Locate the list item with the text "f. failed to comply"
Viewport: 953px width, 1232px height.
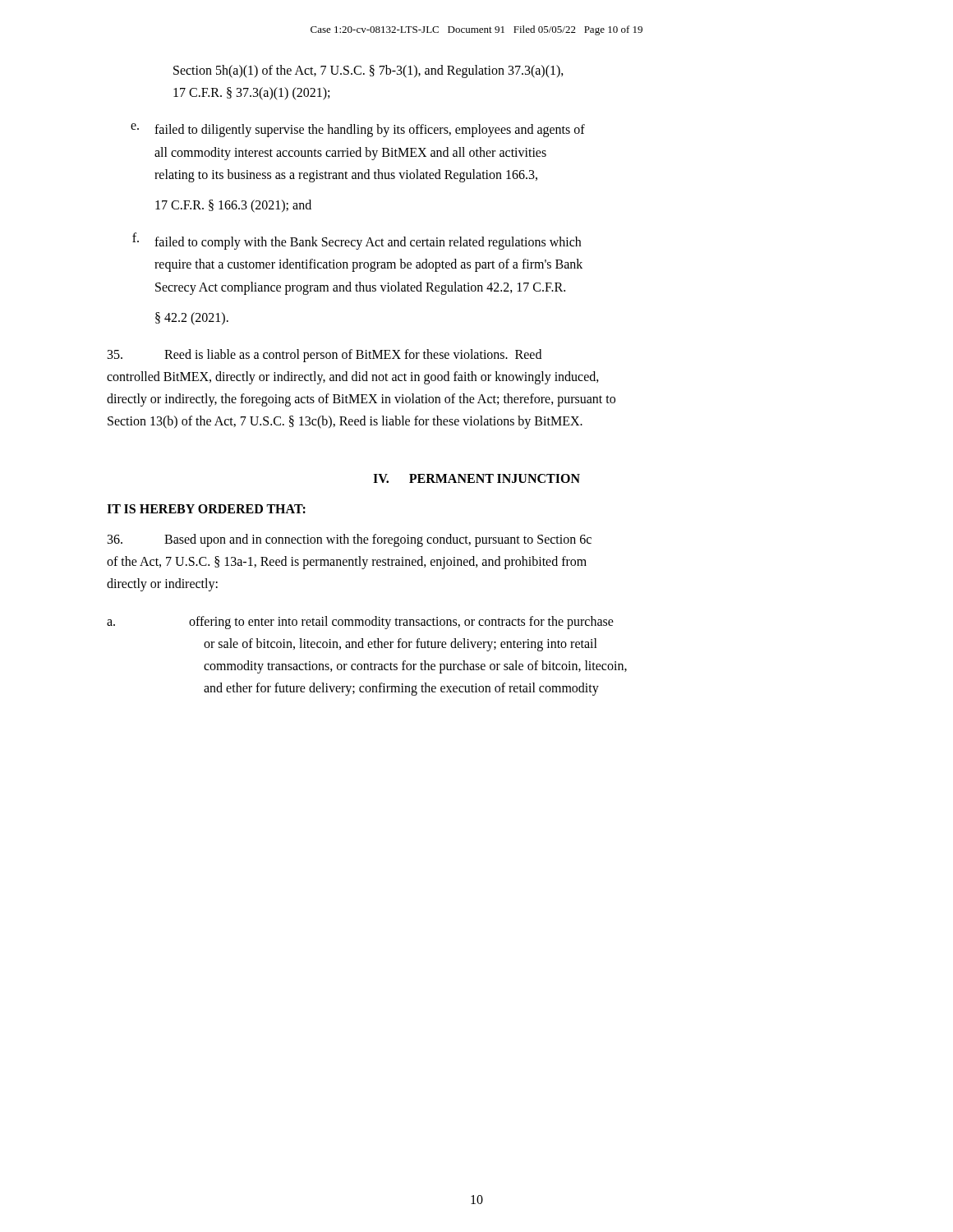pyautogui.click(x=476, y=280)
